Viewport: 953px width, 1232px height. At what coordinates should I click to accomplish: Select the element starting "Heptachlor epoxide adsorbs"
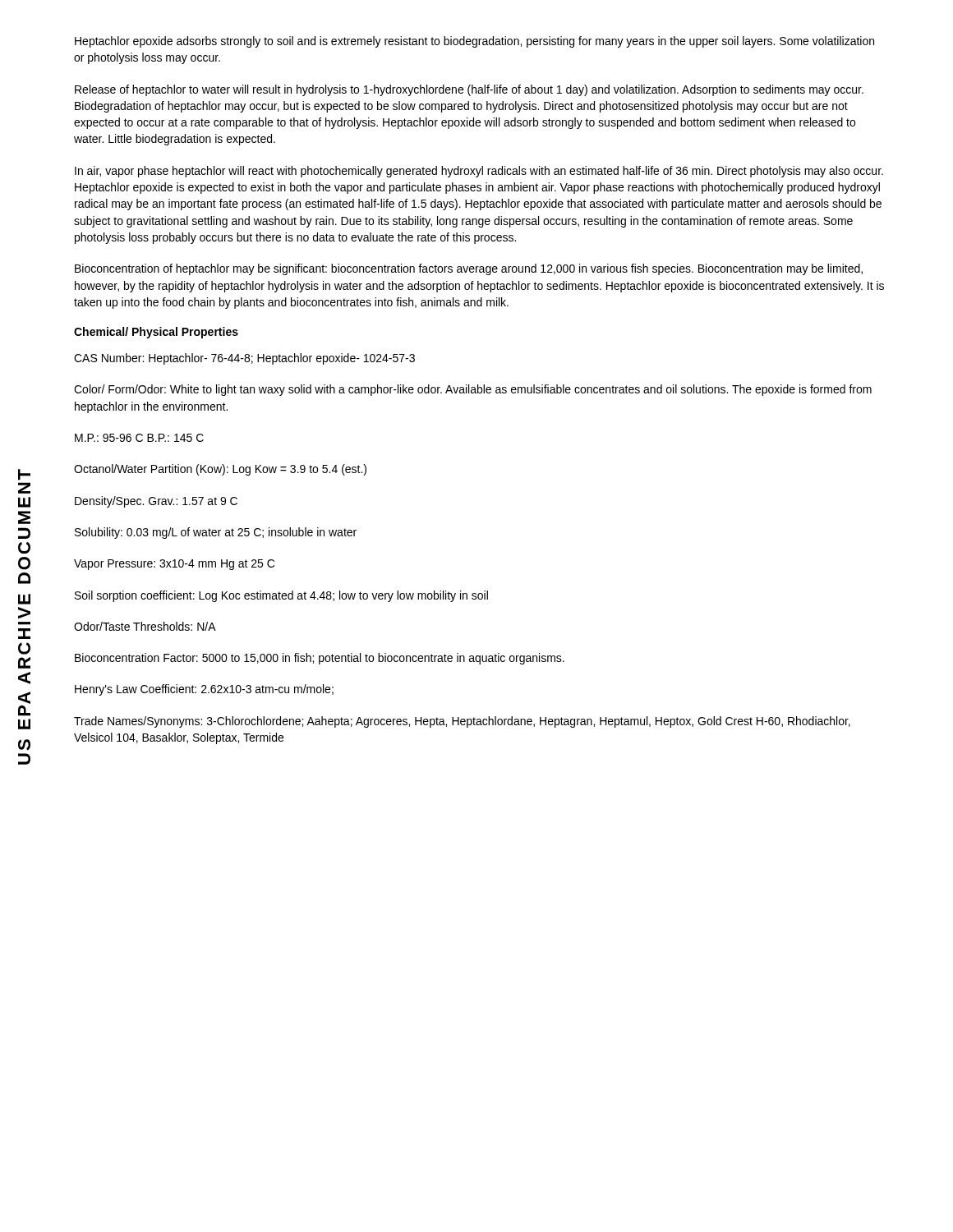click(x=474, y=49)
